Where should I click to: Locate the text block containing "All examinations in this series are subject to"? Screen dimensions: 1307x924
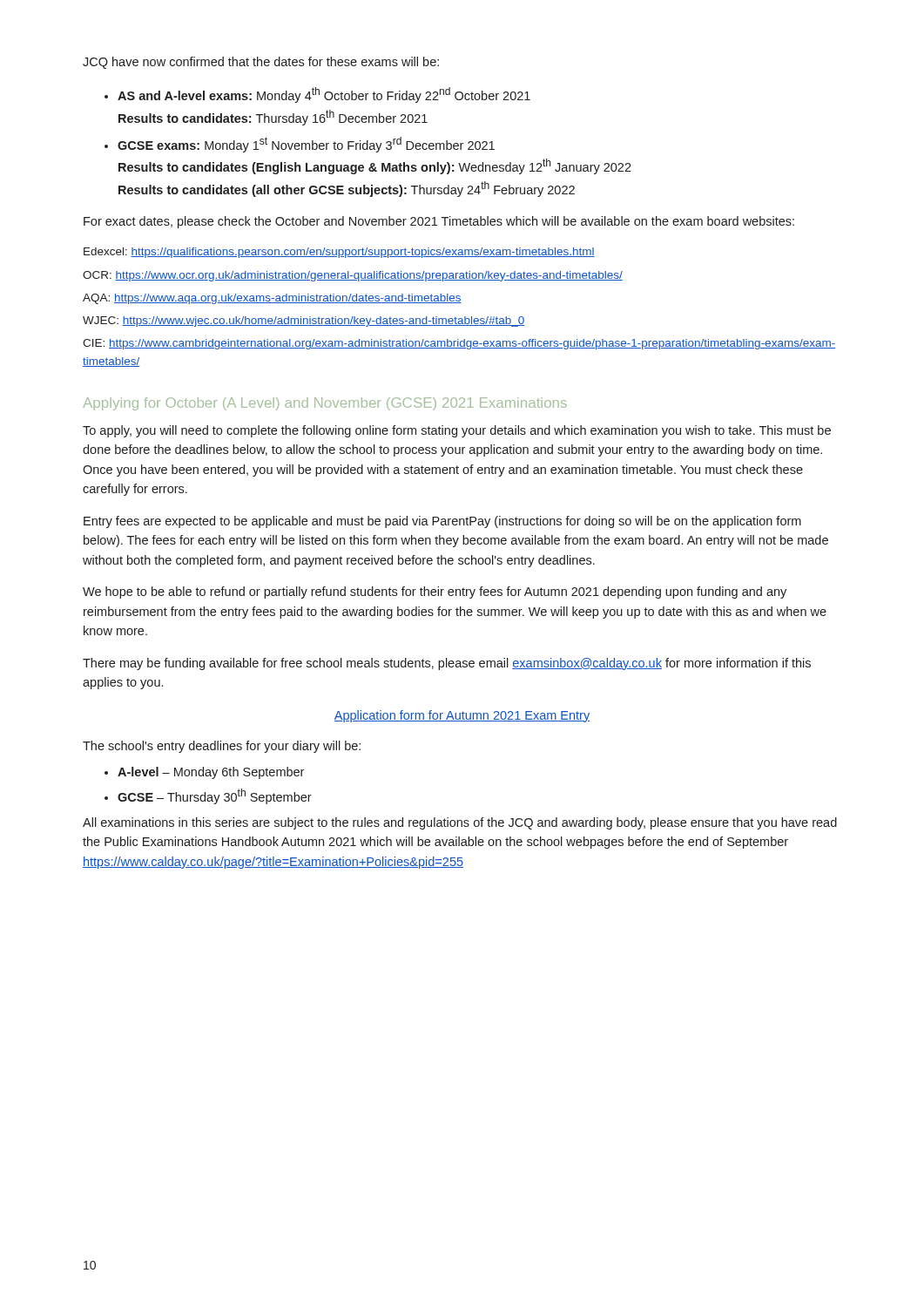(x=460, y=842)
